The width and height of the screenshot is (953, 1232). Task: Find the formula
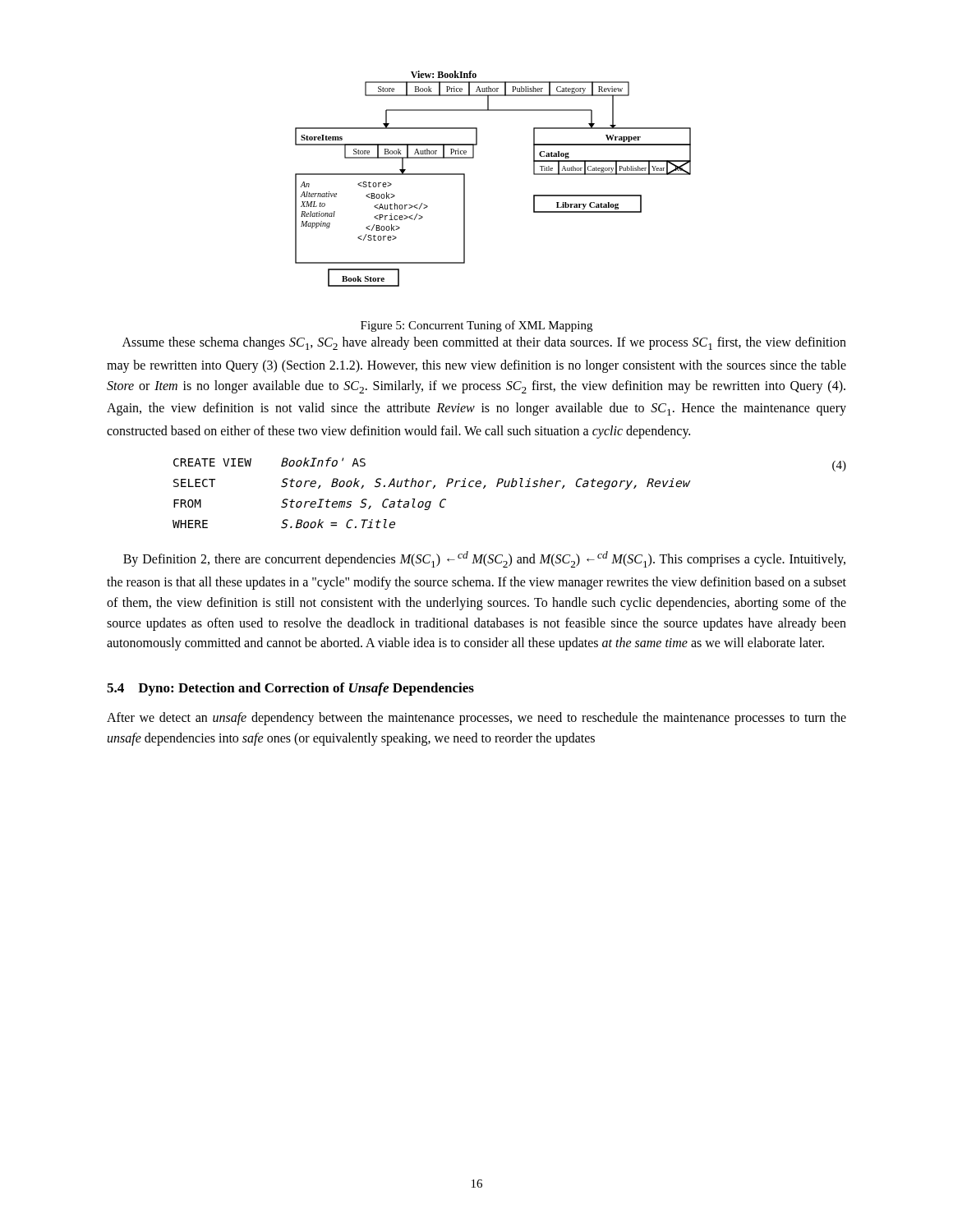(x=509, y=494)
